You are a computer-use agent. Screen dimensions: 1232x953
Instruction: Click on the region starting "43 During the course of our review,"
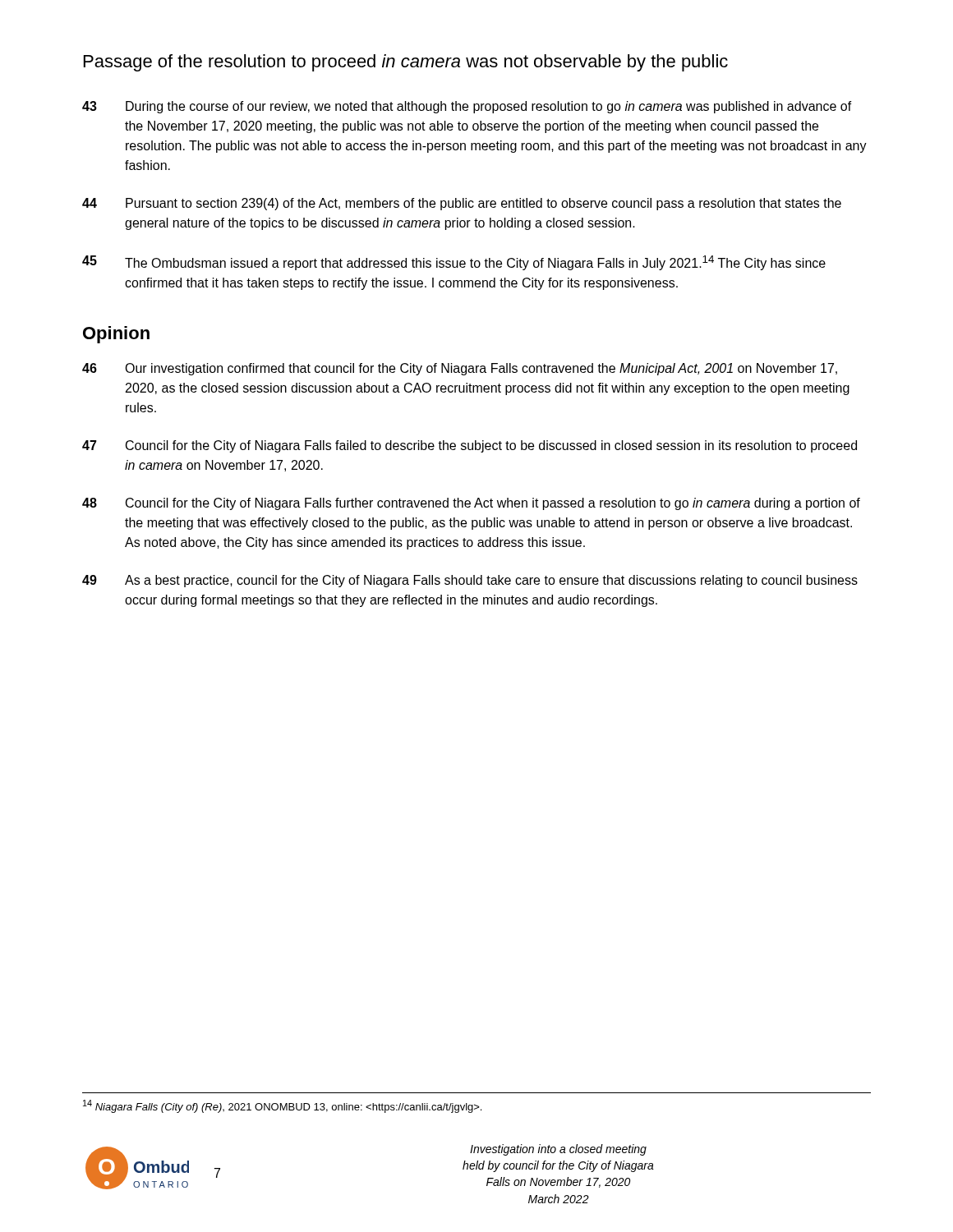[476, 136]
